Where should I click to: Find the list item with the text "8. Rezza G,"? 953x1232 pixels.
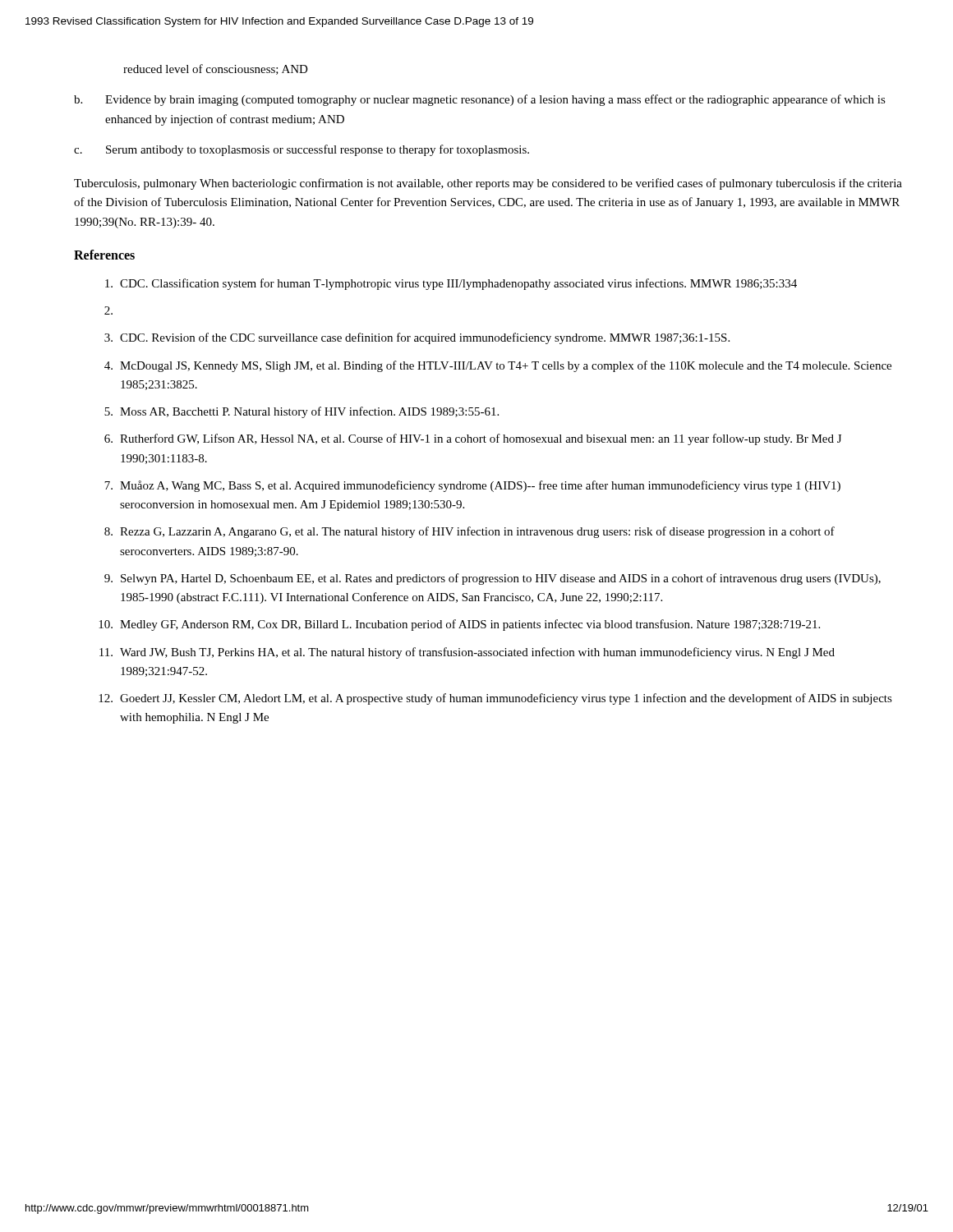(489, 542)
